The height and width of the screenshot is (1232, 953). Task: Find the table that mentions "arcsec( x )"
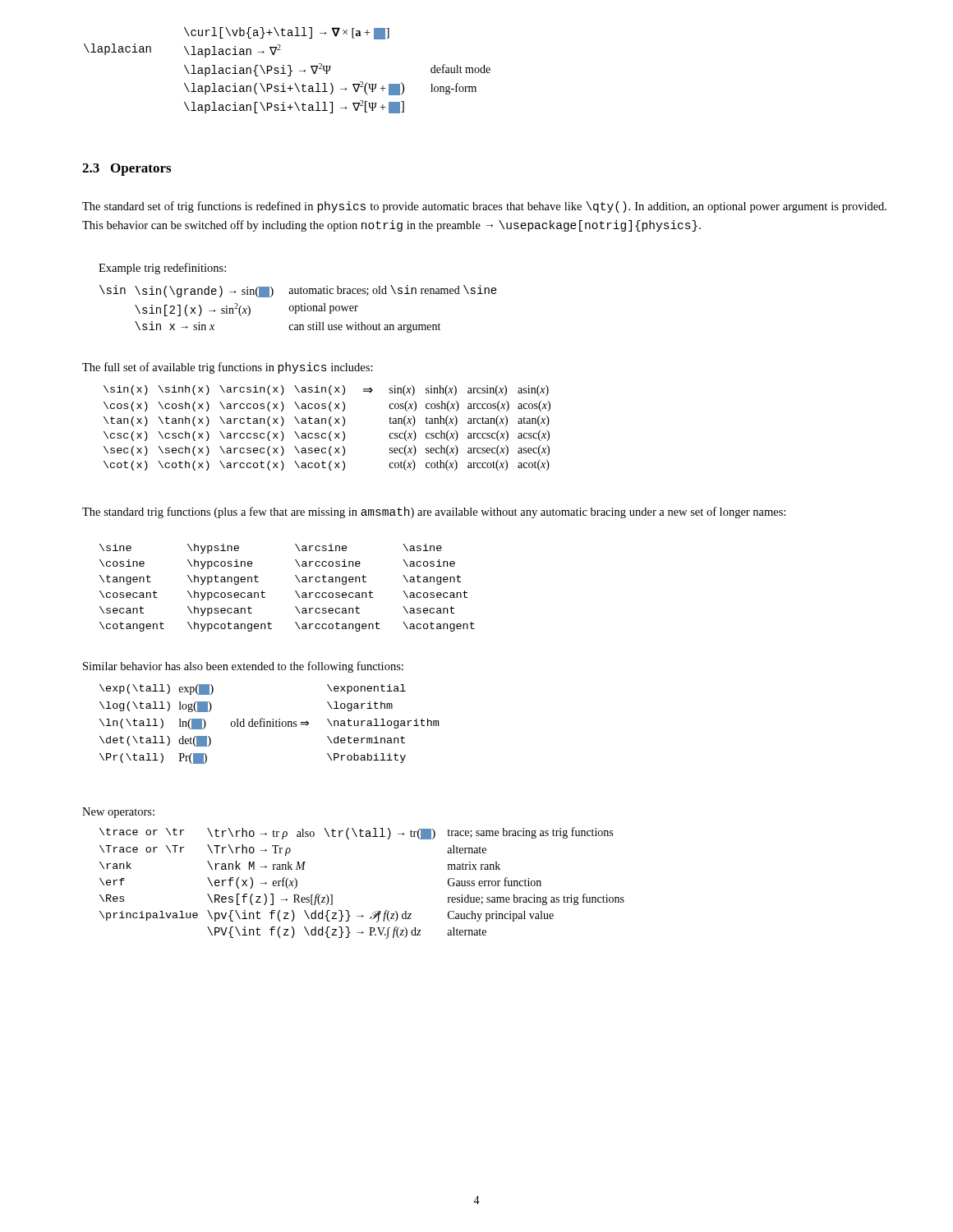(493, 427)
